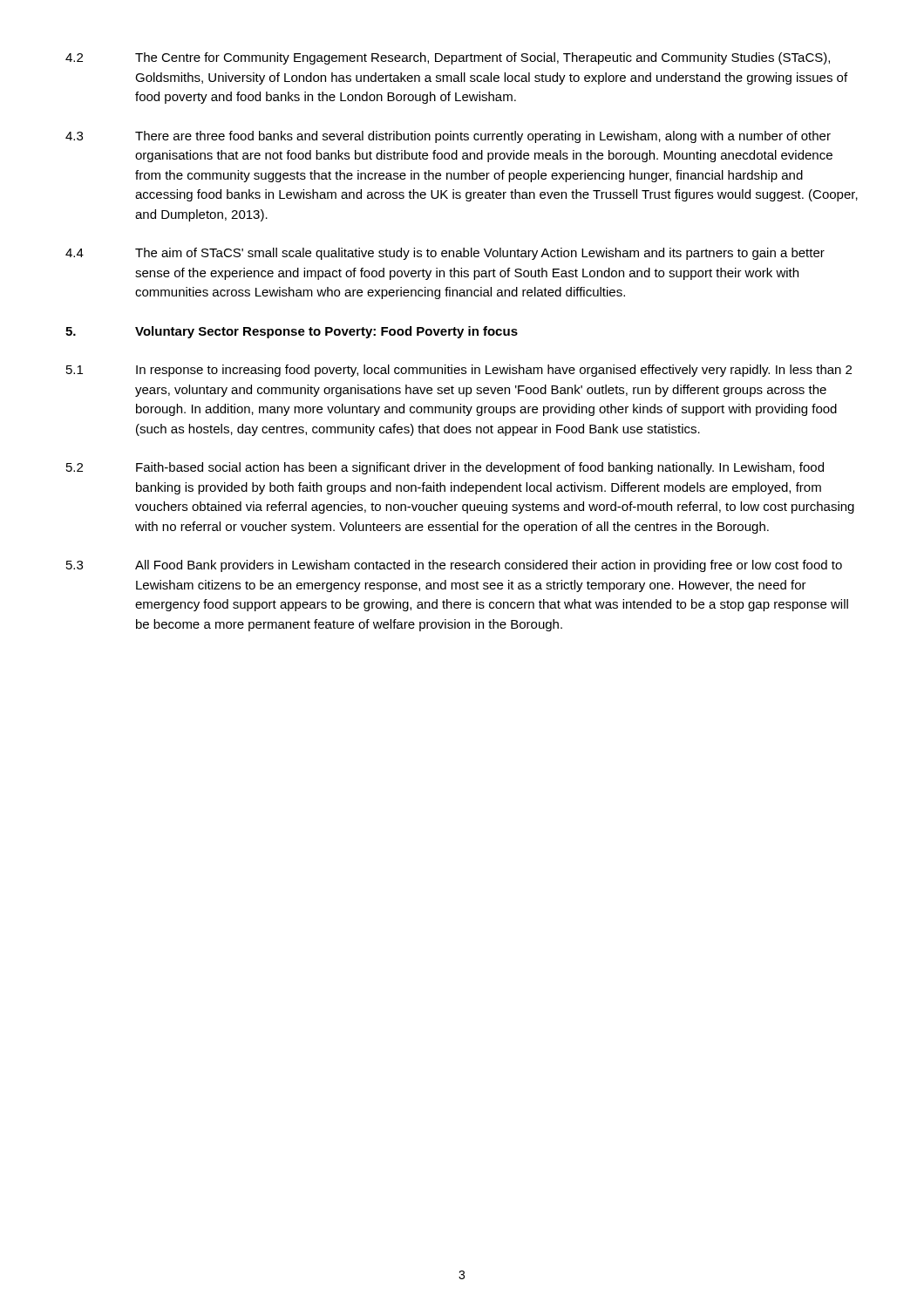This screenshot has width=924, height=1308.
Task: Point to the passage starting "5.3 All Food Bank providers in"
Action: pyautogui.click(x=462, y=595)
